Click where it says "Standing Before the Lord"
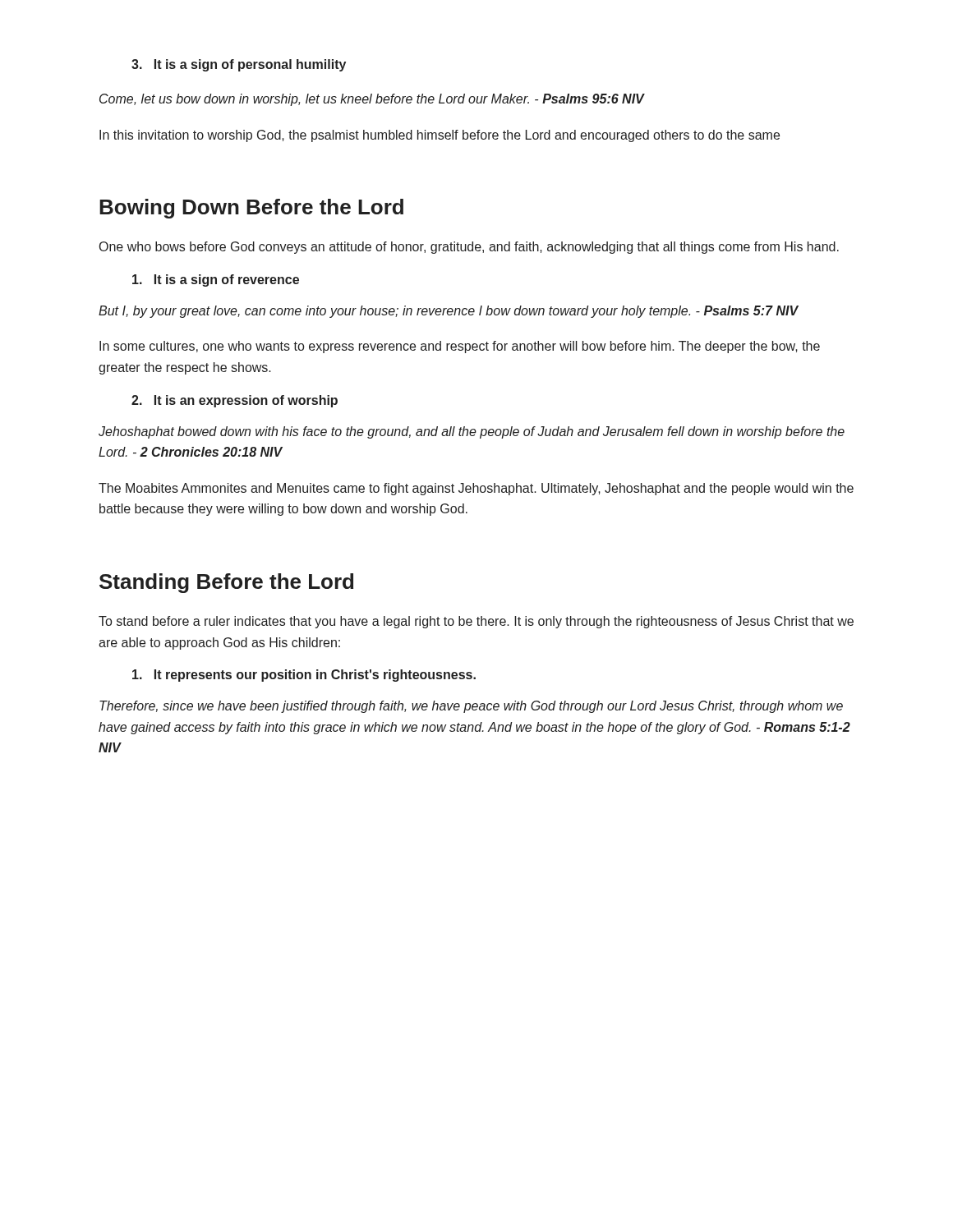The image size is (953, 1232). 227,582
